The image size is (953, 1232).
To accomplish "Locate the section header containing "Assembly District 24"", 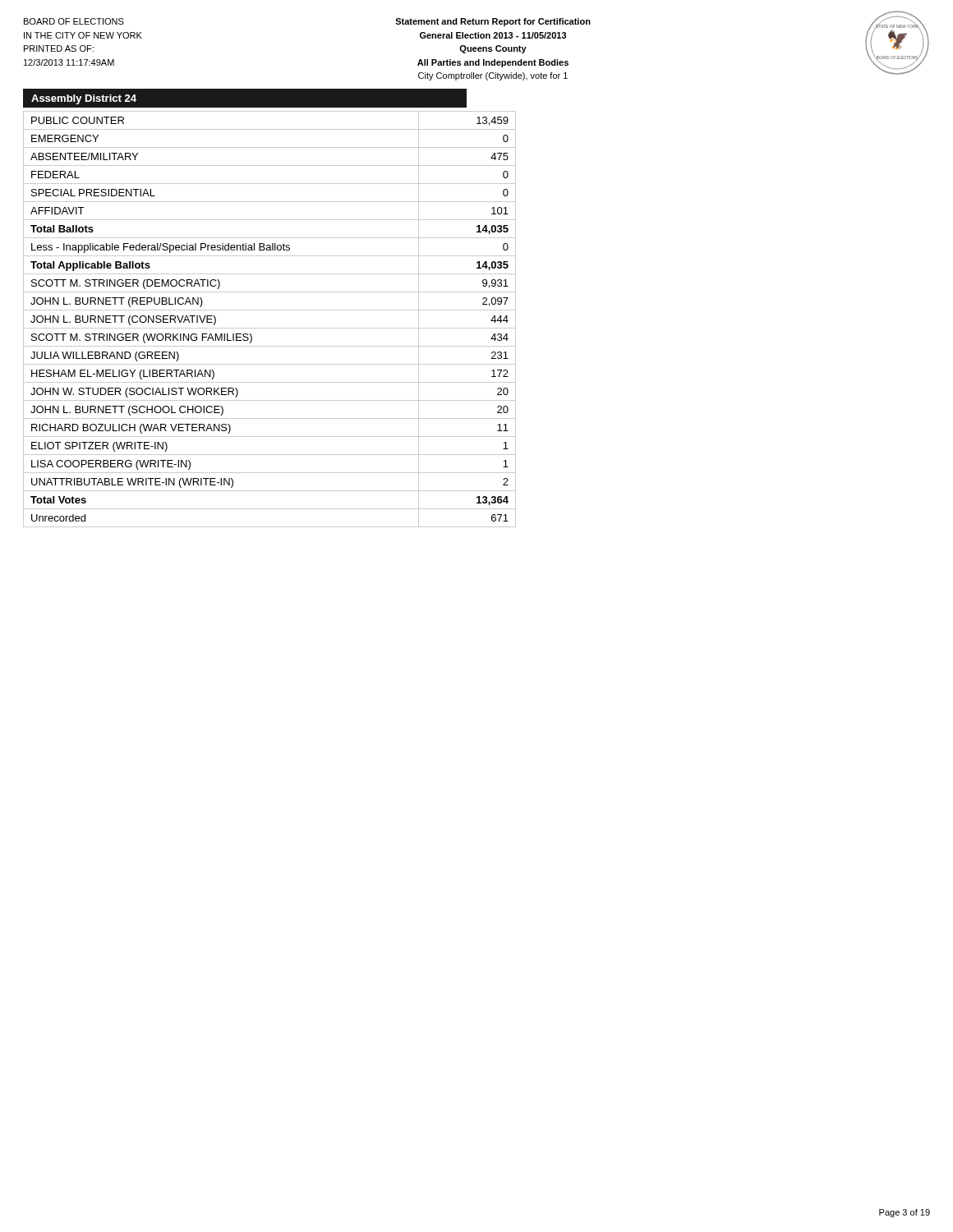I will pos(84,98).
